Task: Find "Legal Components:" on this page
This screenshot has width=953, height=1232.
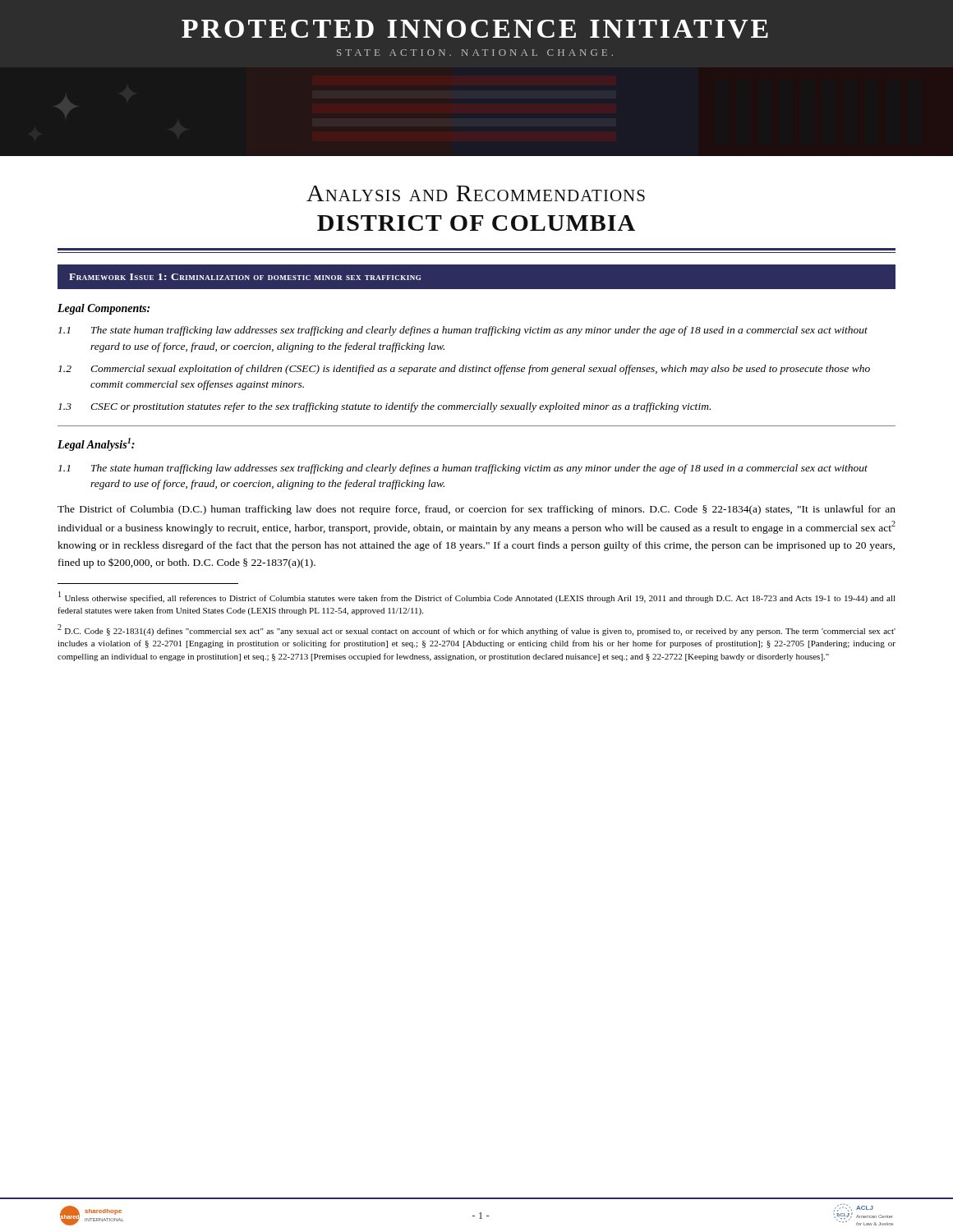Action: tap(104, 309)
